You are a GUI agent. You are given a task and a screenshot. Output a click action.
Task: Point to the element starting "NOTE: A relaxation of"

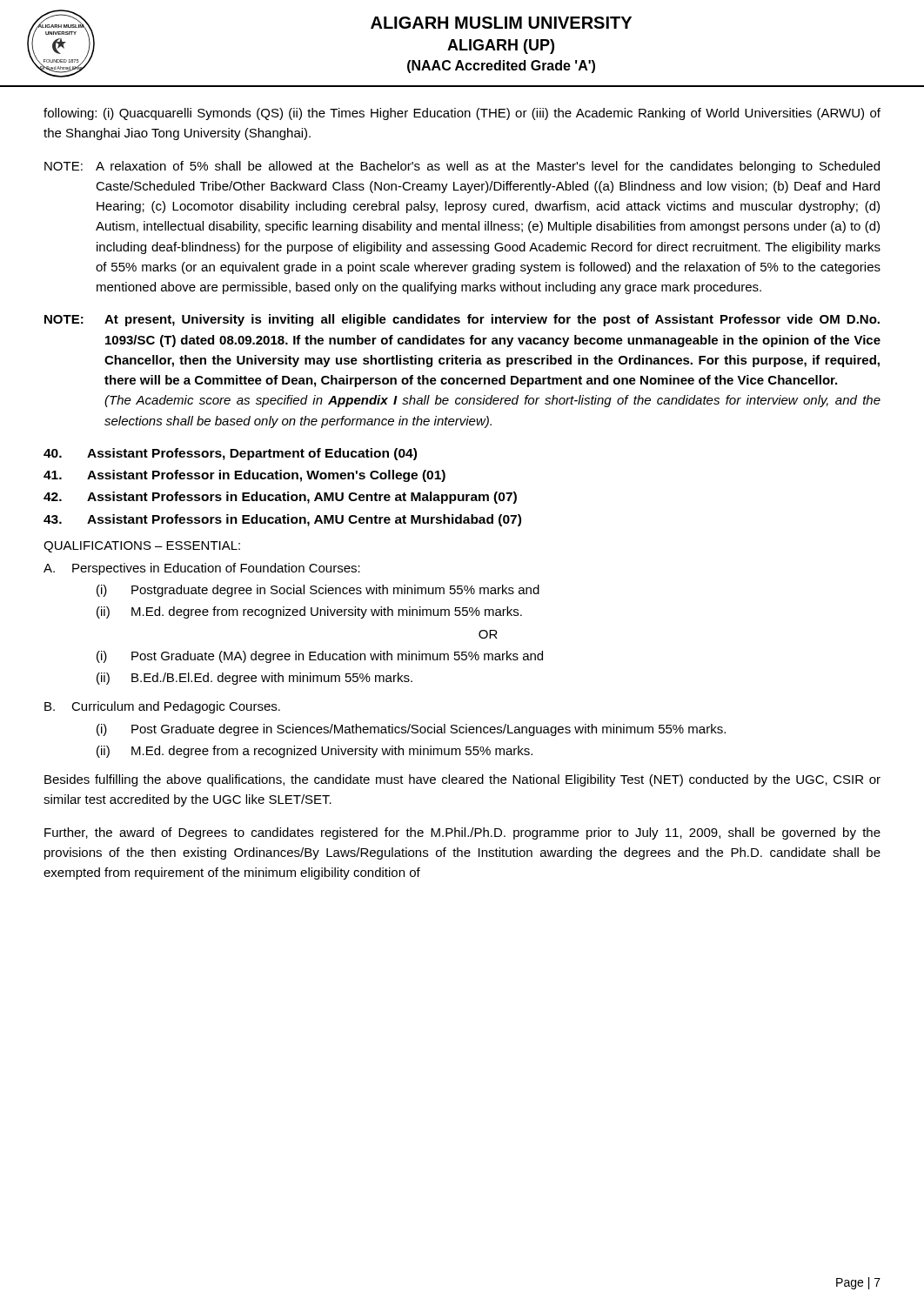[x=462, y=226]
